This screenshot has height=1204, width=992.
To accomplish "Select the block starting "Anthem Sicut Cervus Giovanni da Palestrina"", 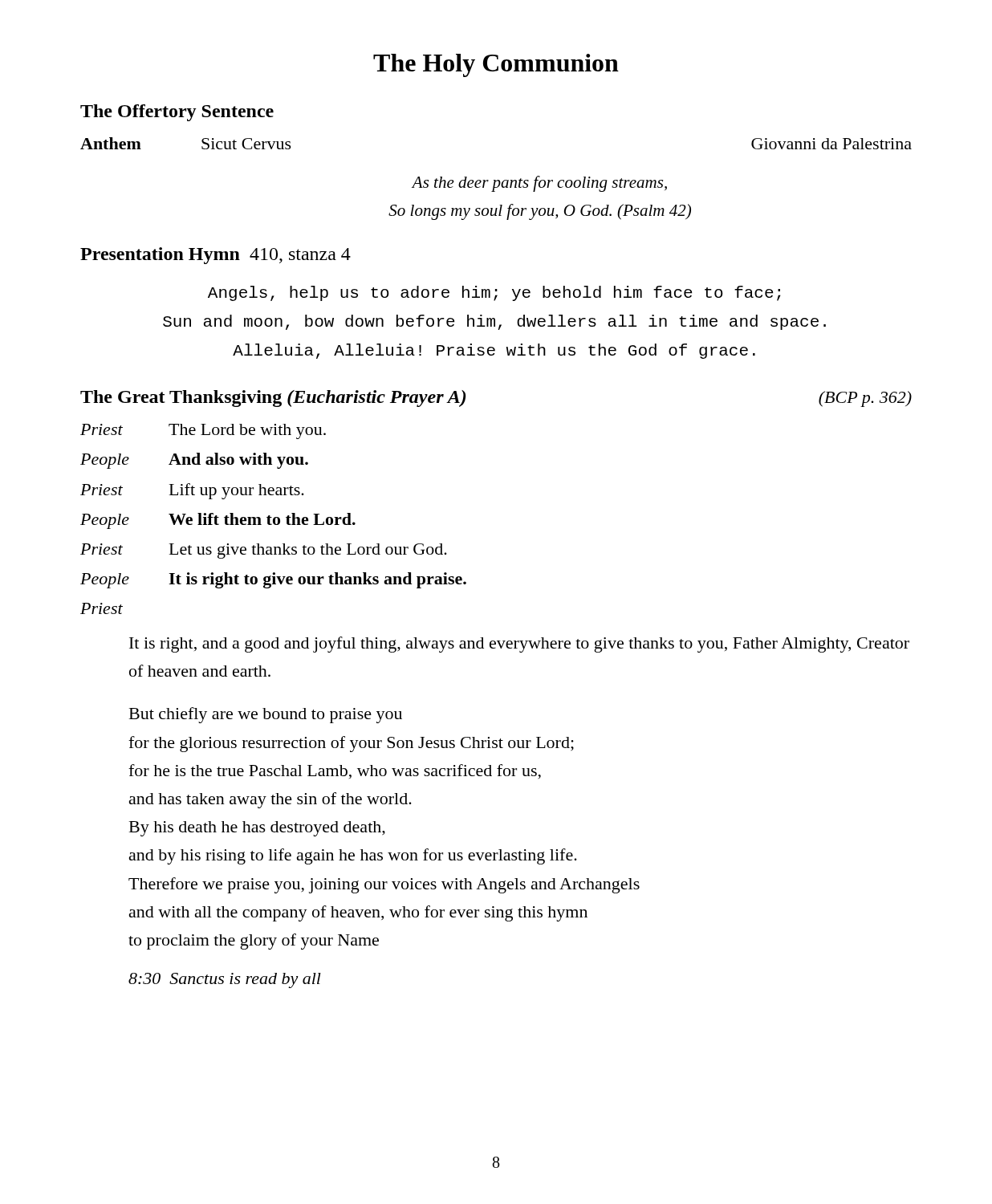I will pyautogui.click(x=118, y=143).
